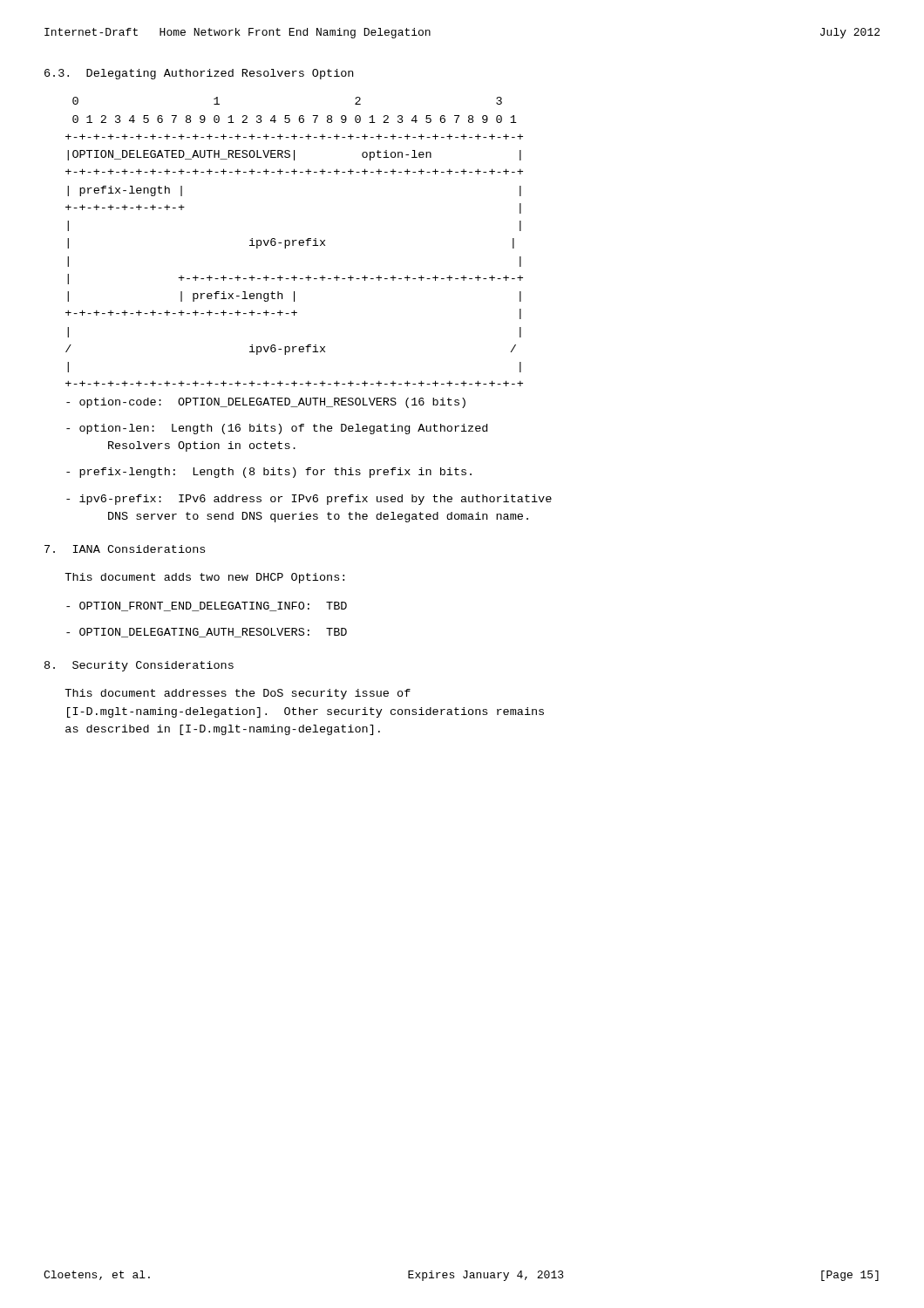Select the engineering diagram
Screen dimensions: 1308x924
[462, 244]
